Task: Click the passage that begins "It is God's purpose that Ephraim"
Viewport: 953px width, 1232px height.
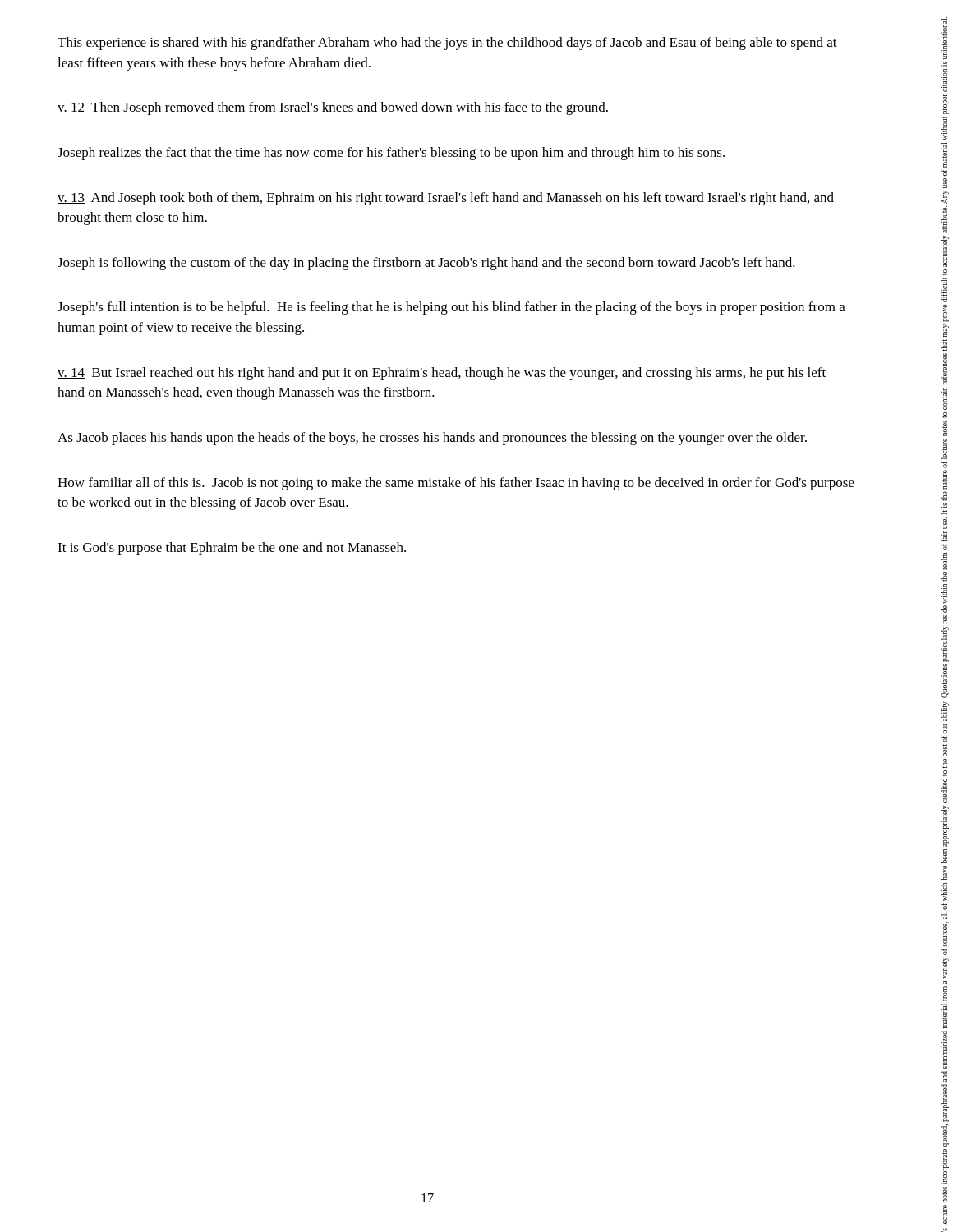Action: coord(232,547)
